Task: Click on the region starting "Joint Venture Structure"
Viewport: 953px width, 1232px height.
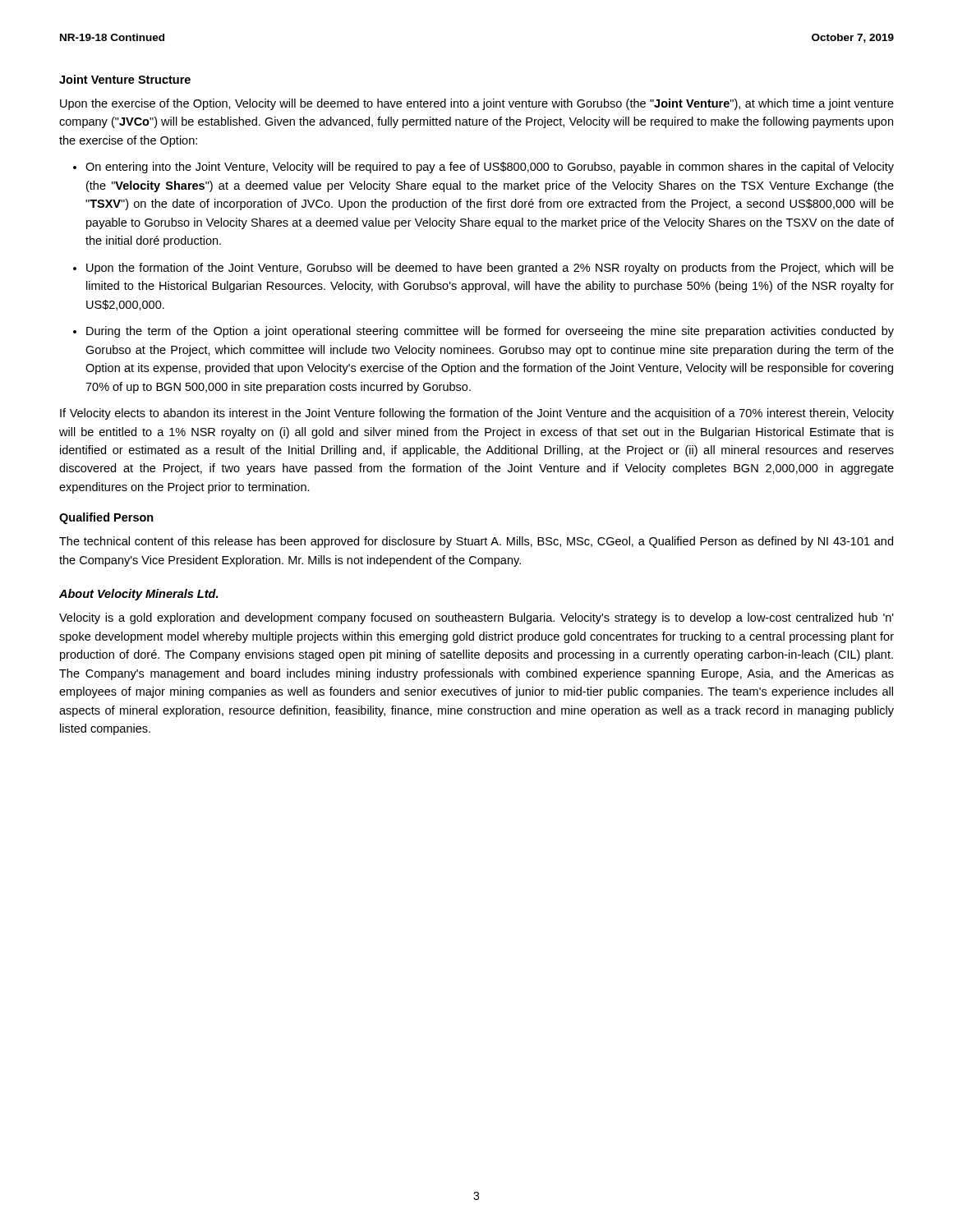Action: [x=125, y=80]
